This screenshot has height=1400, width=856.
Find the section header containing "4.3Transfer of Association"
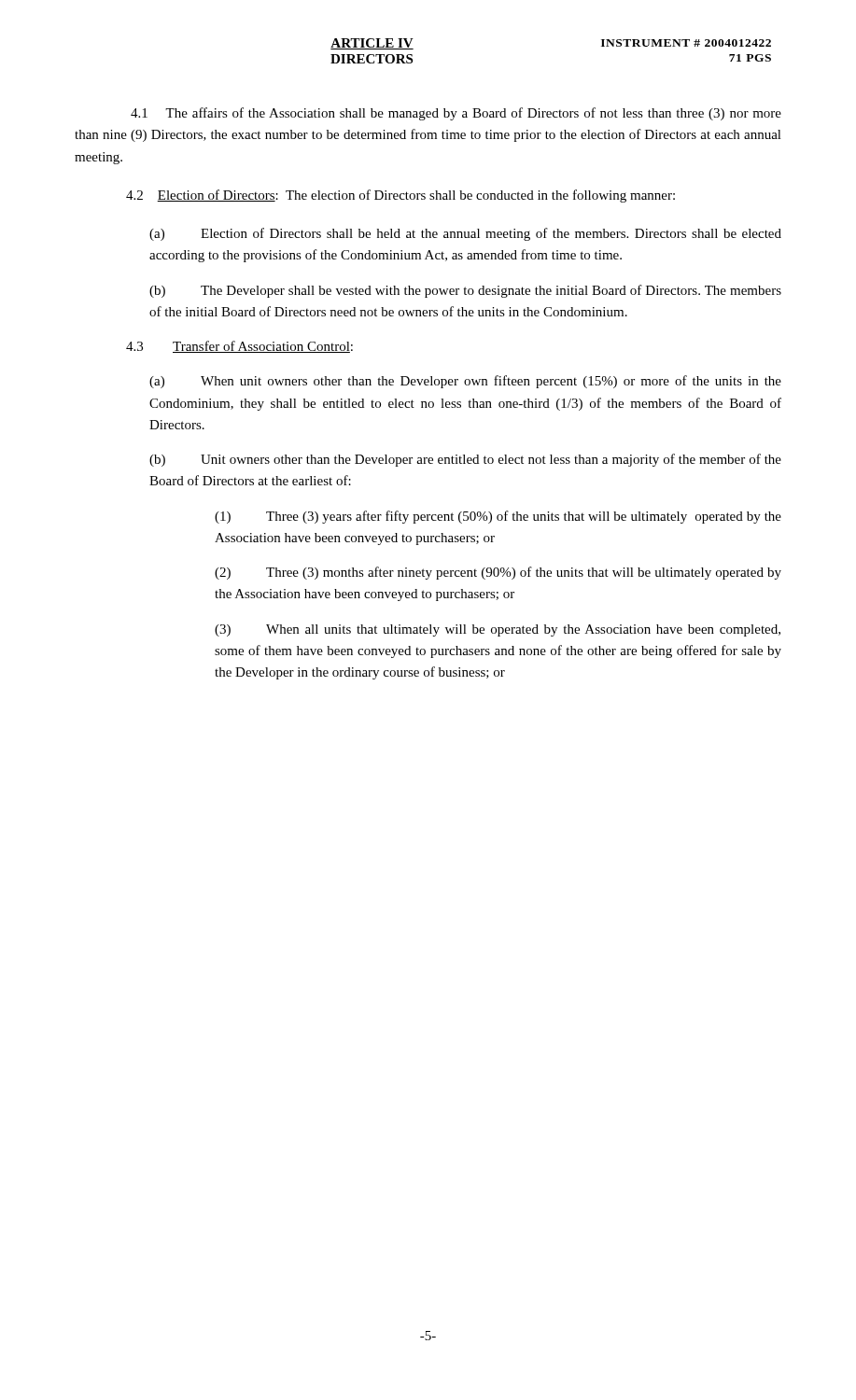[240, 347]
